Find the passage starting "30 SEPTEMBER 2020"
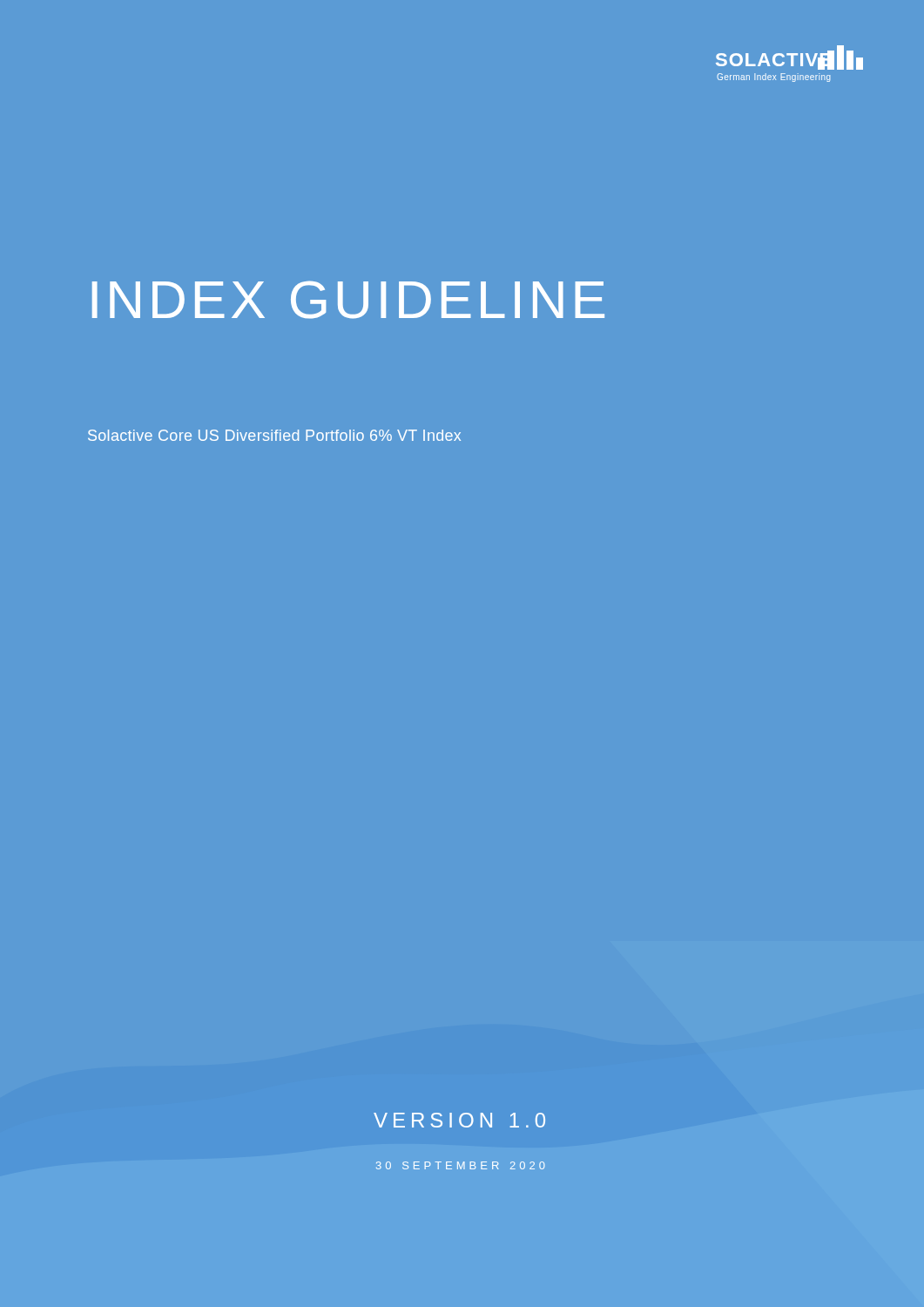The width and height of the screenshot is (924, 1307). tap(462, 1165)
